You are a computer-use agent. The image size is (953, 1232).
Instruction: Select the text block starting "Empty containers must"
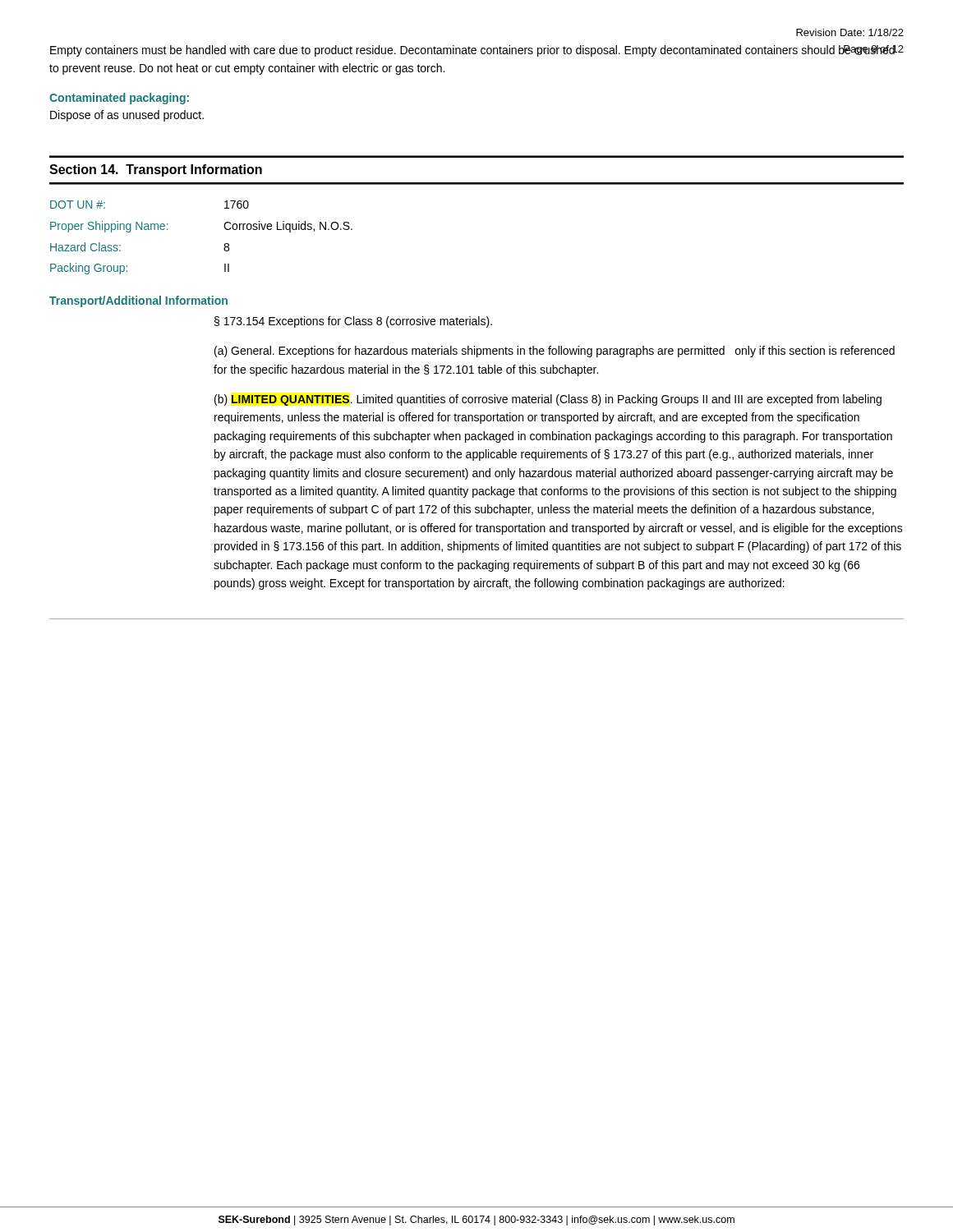[x=472, y=59]
